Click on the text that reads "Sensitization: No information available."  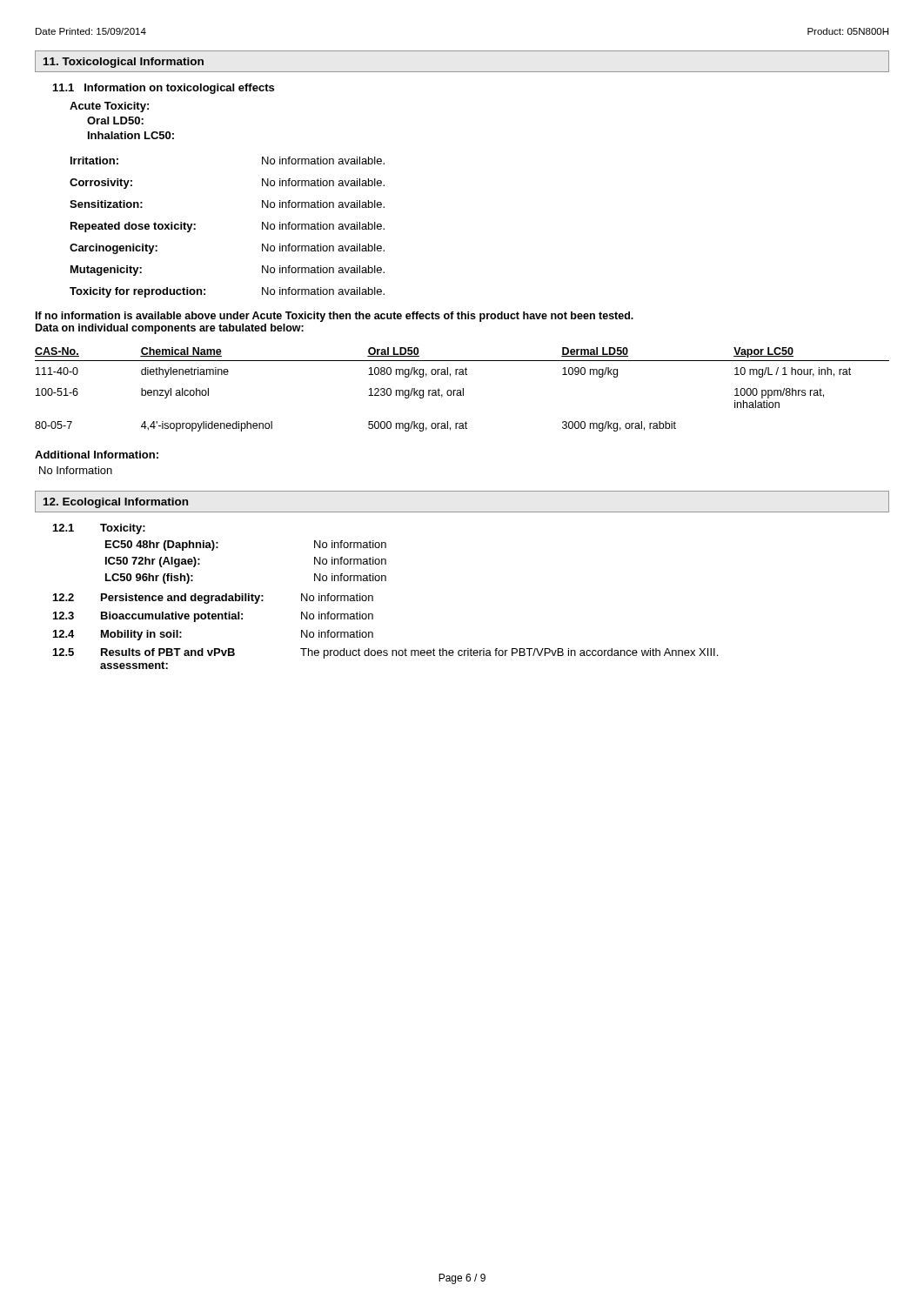click(x=105, y=204)
